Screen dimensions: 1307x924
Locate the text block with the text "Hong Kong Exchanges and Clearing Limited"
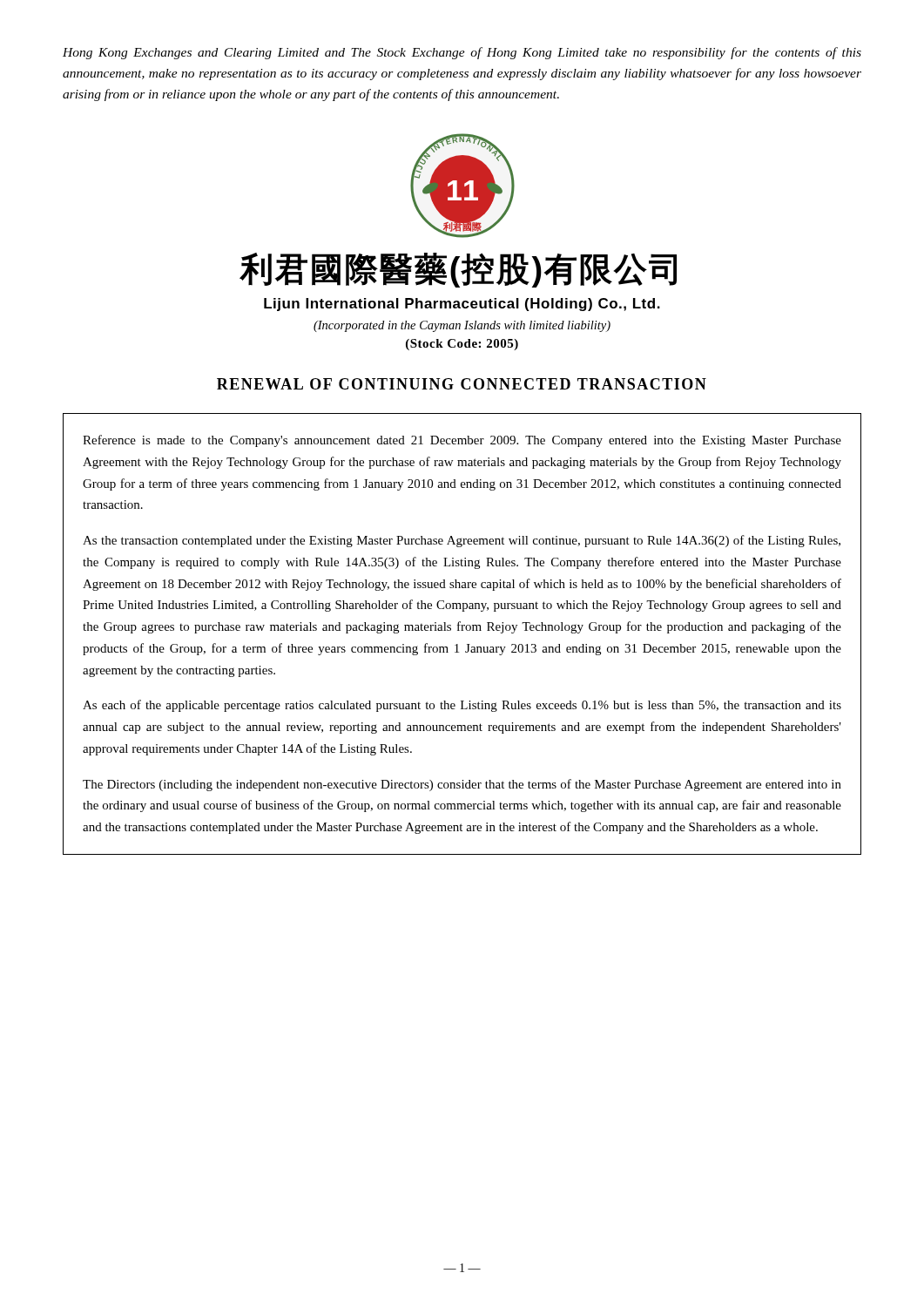pyautogui.click(x=462, y=73)
